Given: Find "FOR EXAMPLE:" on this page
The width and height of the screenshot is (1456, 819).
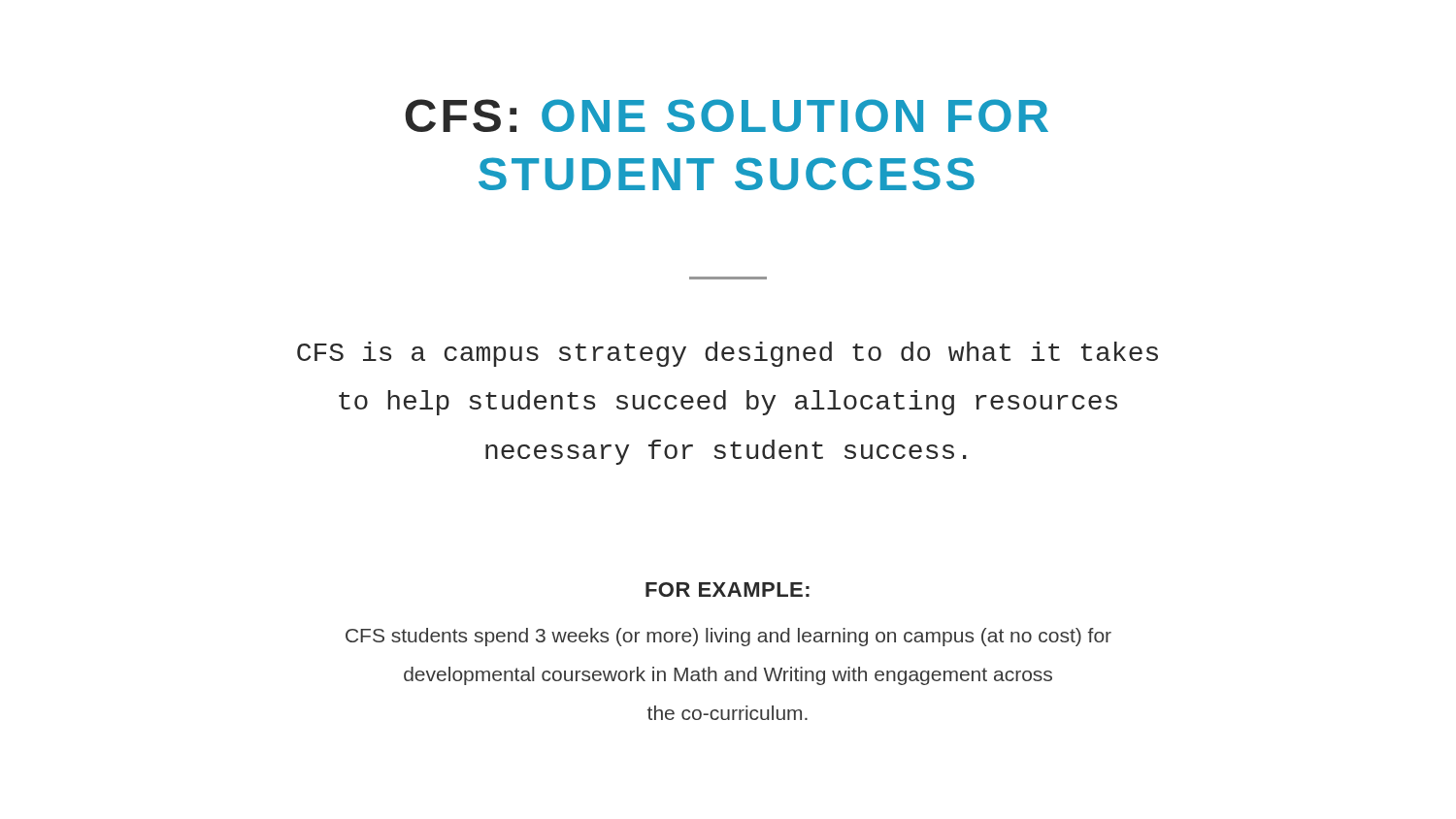Looking at the screenshot, I should coord(728,590).
